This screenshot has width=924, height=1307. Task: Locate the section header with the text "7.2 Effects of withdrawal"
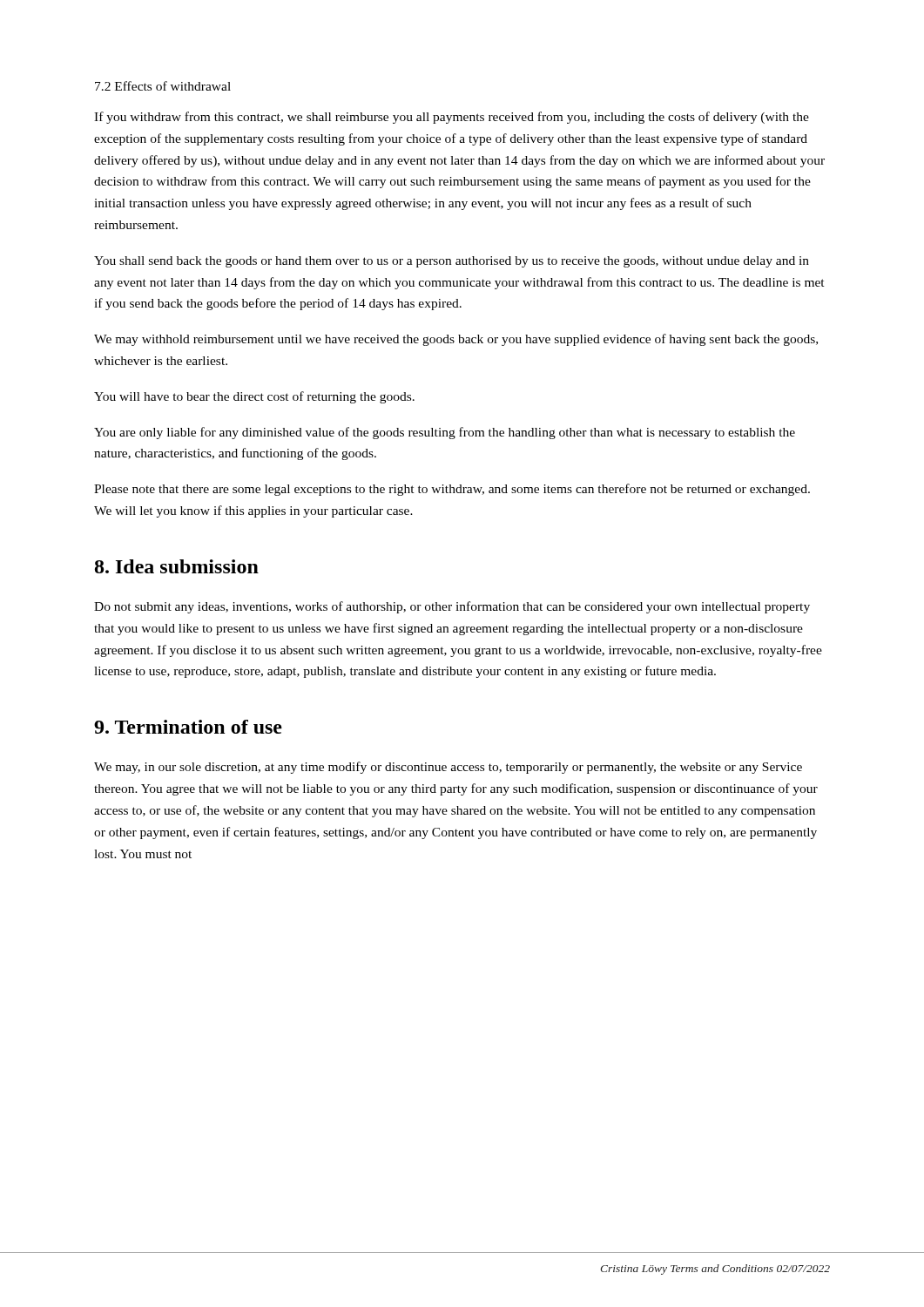[163, 86]
